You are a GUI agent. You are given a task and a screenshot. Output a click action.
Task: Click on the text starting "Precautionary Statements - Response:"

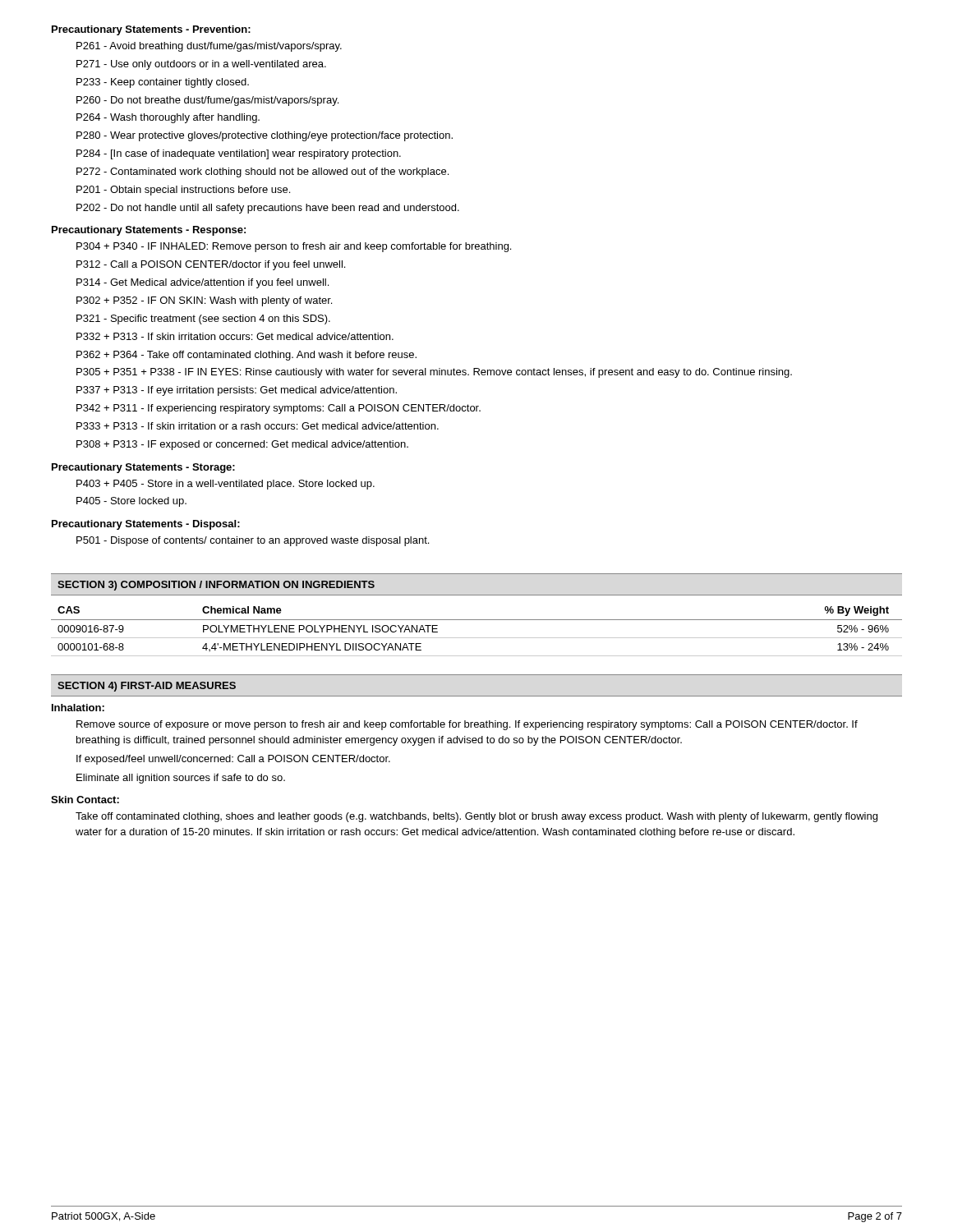pyautogui.click(x=149, y=230)
